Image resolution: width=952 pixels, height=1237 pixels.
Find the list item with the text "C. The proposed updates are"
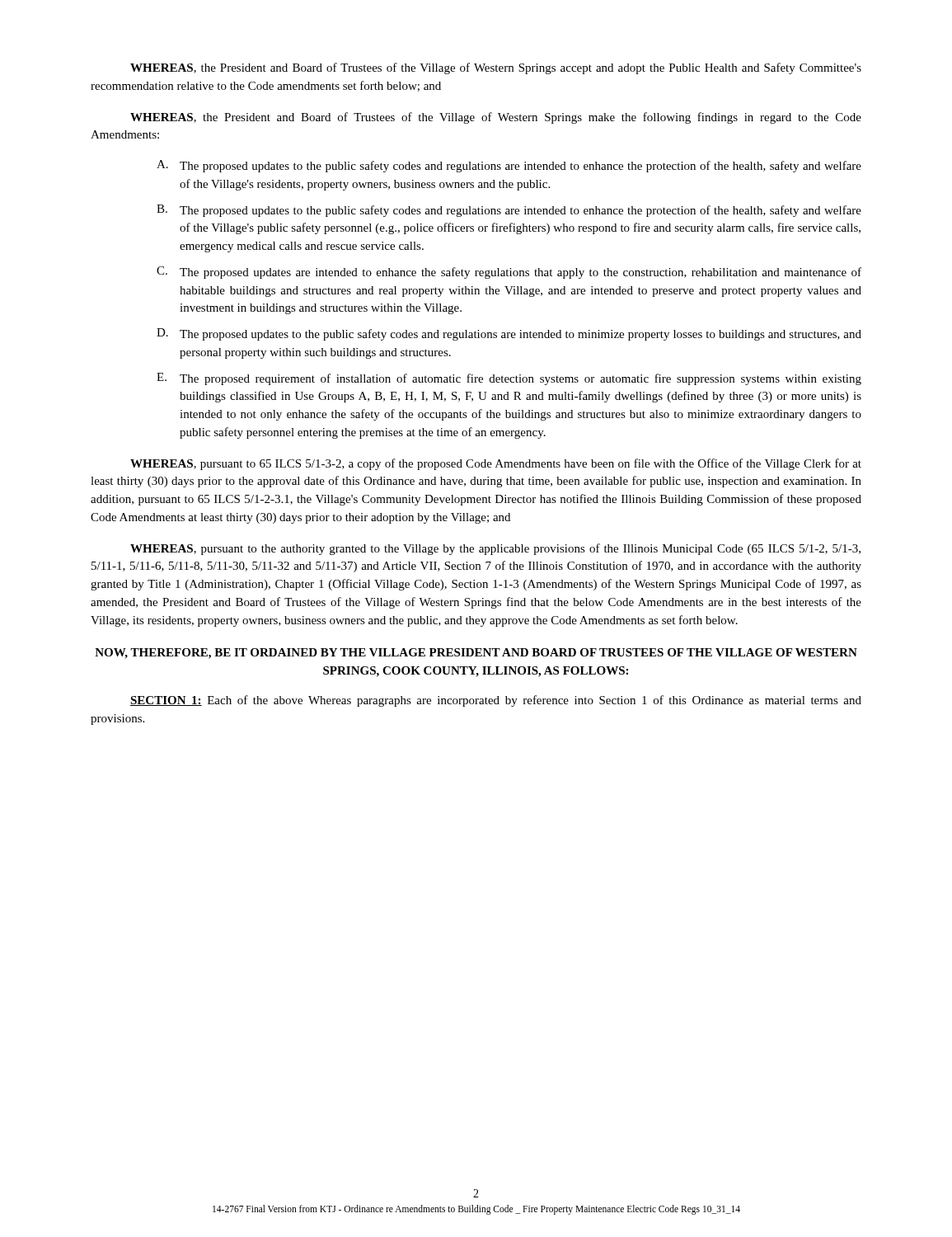point(509,291)
